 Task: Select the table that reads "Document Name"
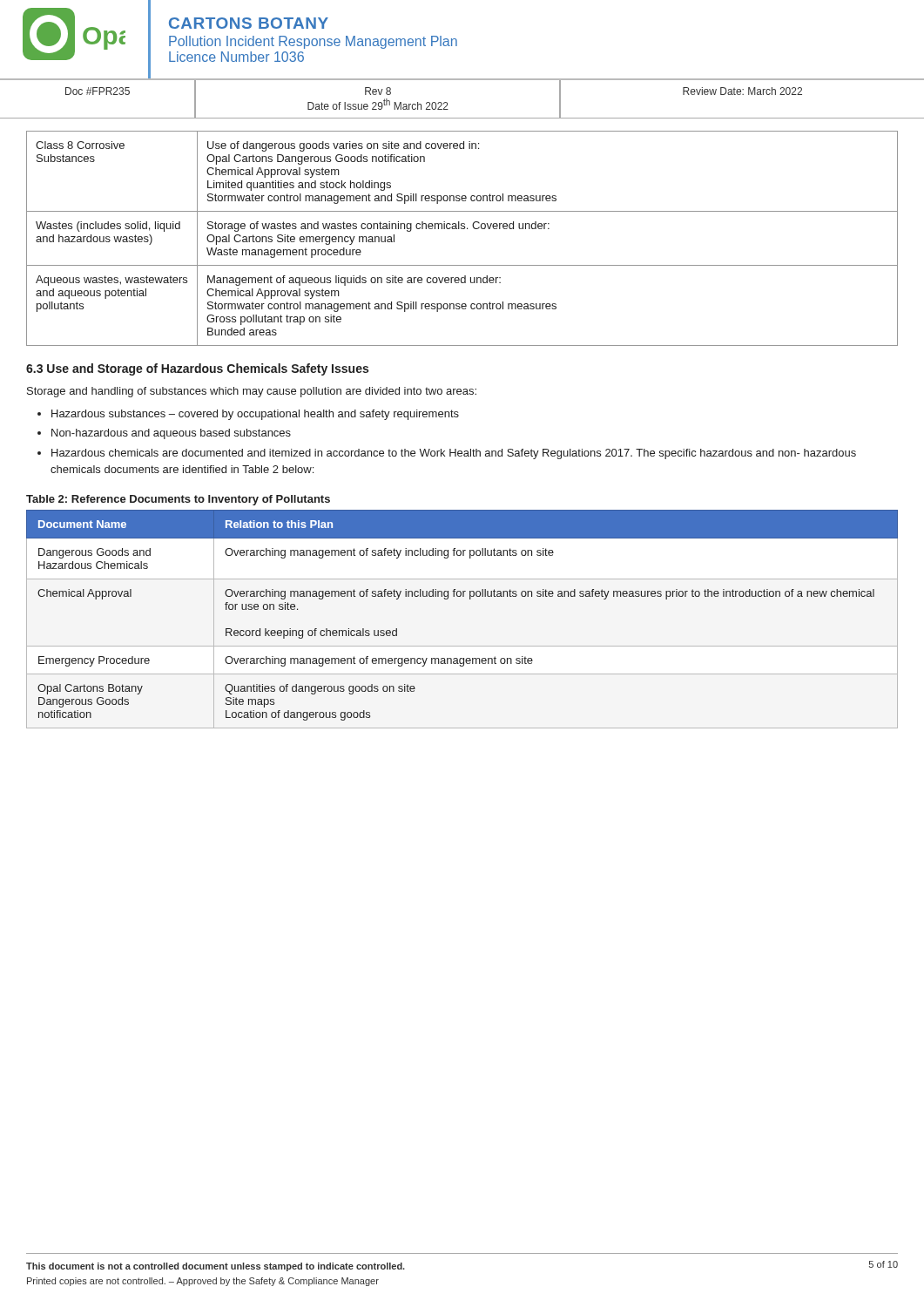click(462, 619)
